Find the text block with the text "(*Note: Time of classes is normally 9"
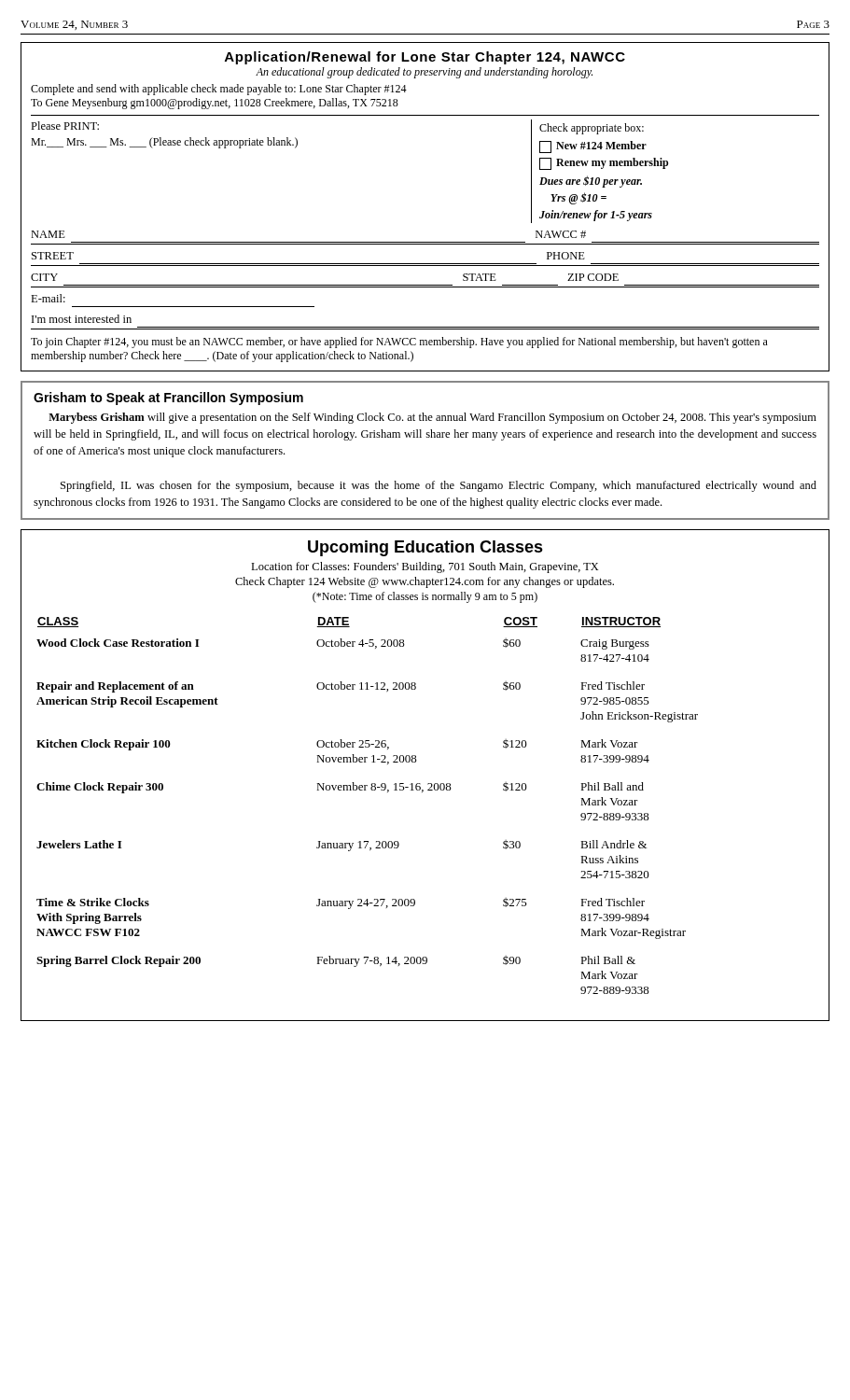This screenshot has width=850, height=1400. [425, 596]
